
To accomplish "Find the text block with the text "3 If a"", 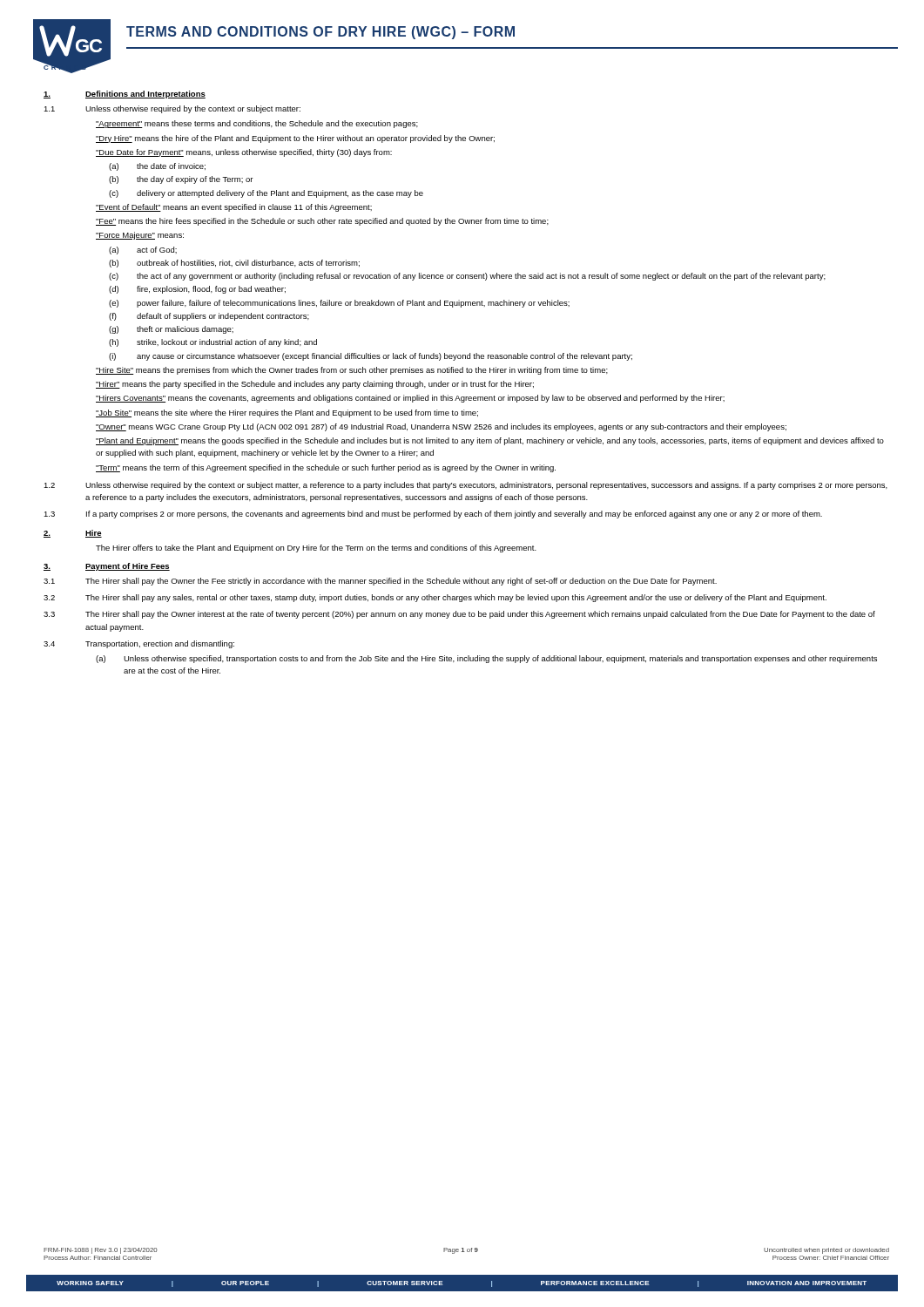I will (x=433, y=514).
